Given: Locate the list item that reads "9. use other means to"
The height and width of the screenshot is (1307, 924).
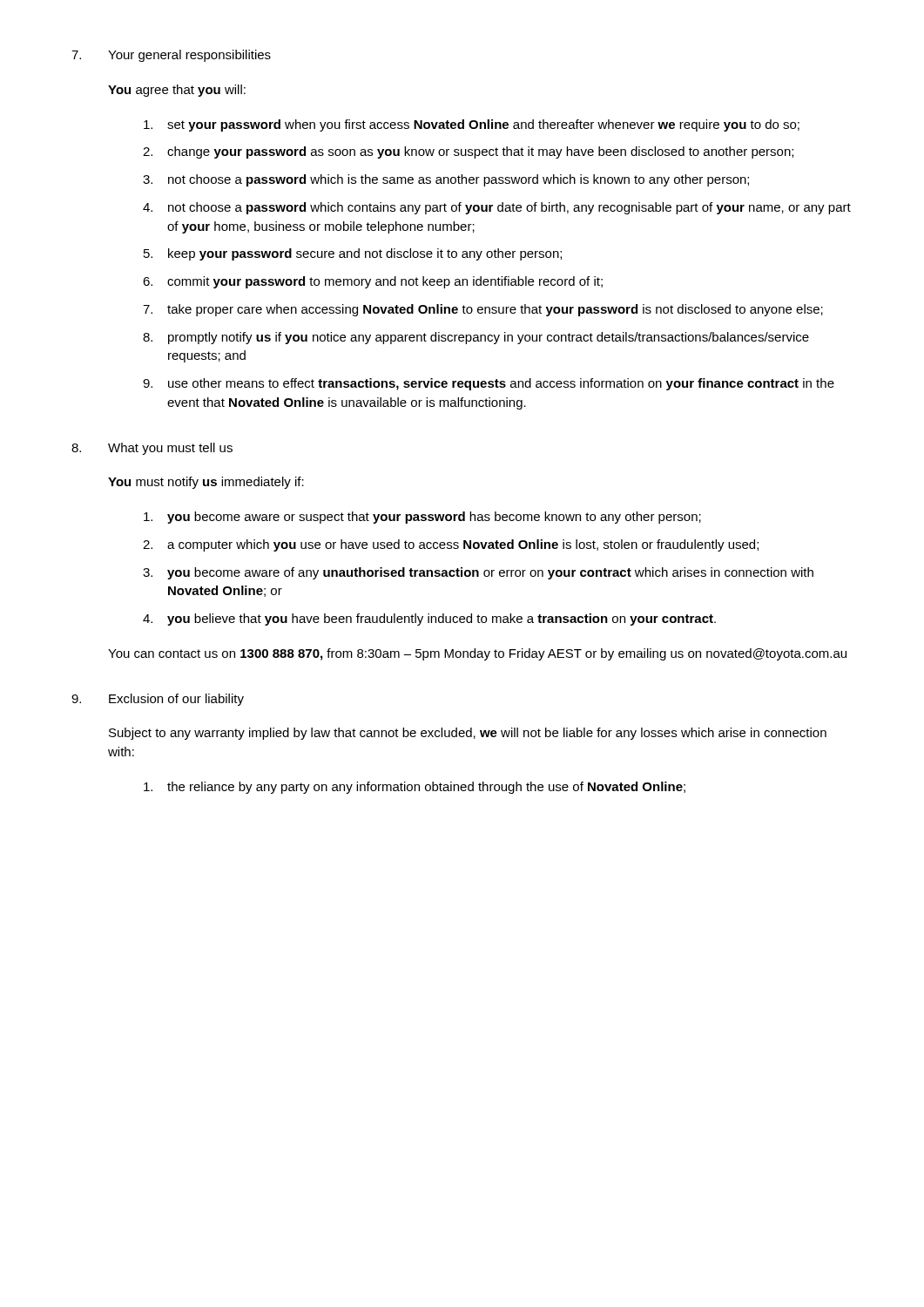Looking at the screenshot, I should [x=498, y=393].
